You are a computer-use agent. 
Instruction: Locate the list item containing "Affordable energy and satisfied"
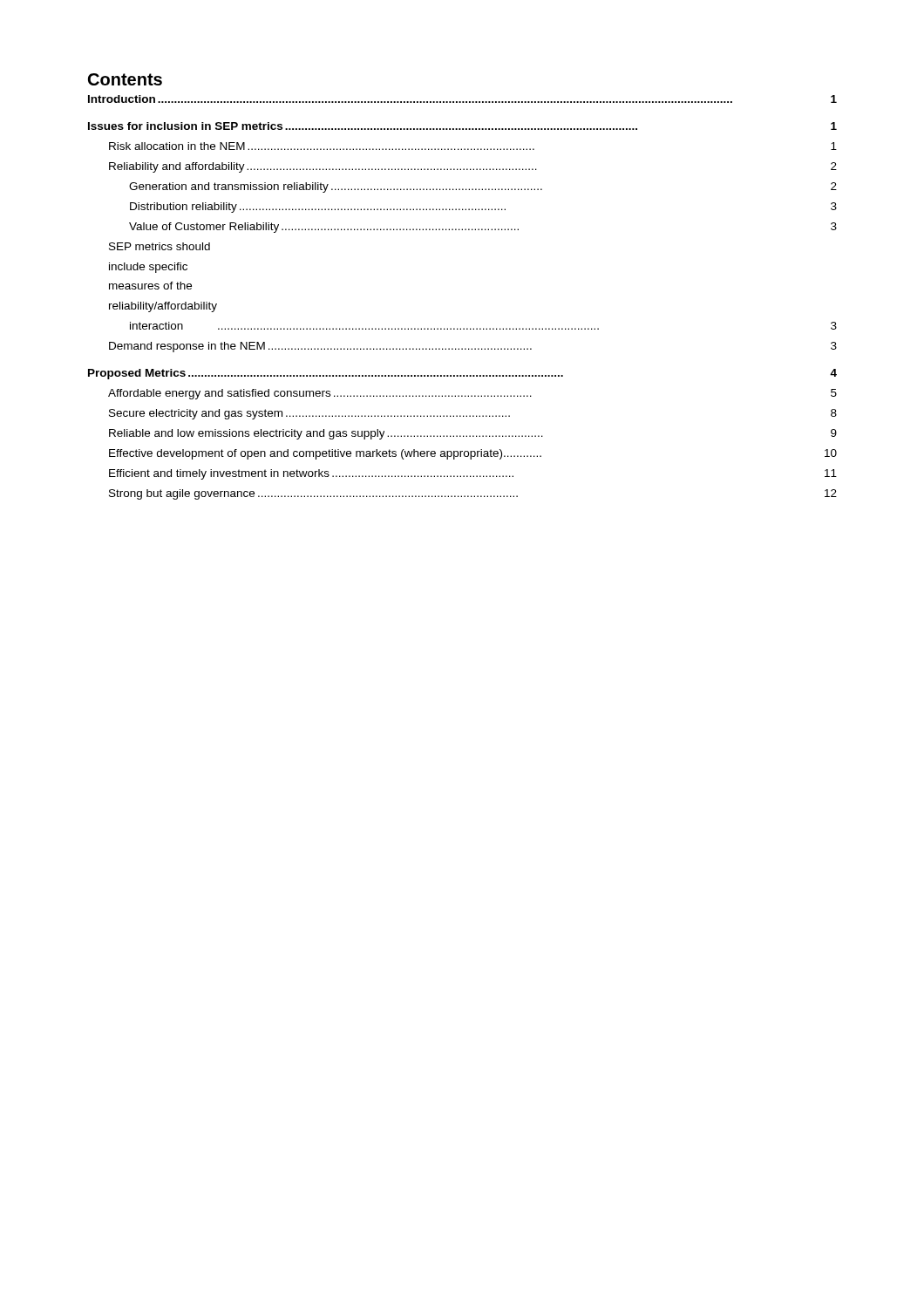(462, 394)
